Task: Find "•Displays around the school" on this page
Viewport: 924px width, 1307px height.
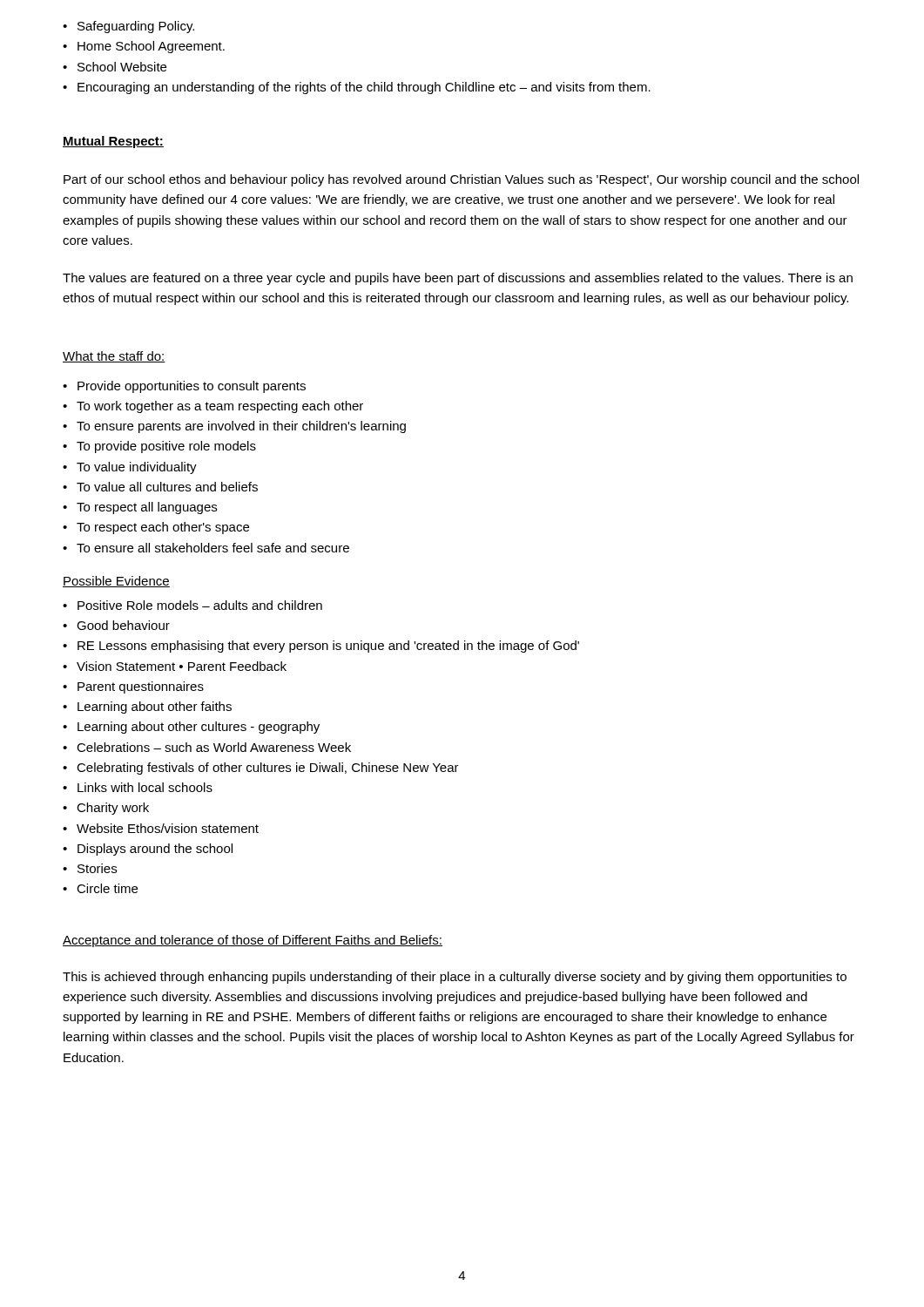Action: (148, 848)
